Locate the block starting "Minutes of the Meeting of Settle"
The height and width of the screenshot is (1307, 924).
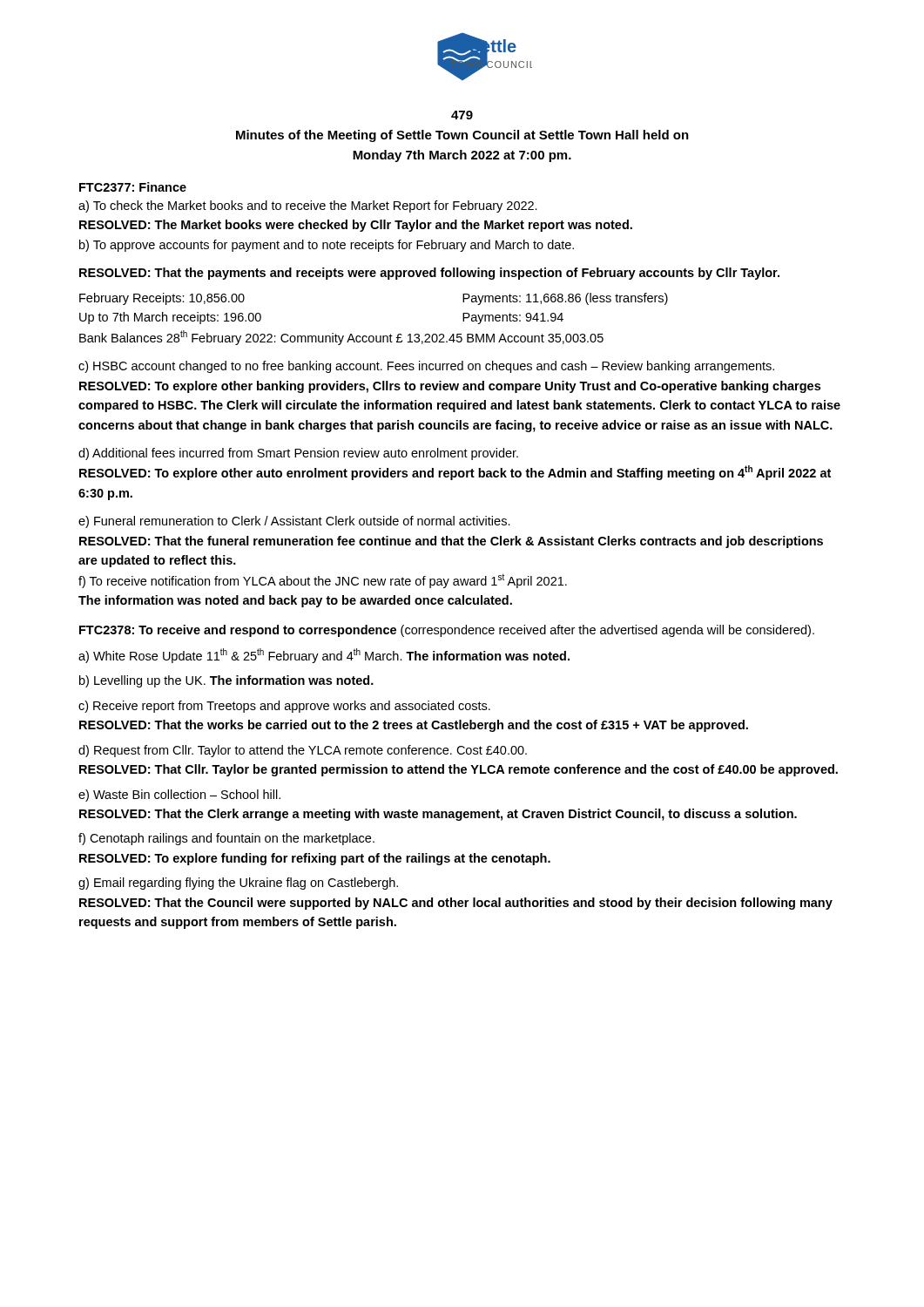tap(462, 144)
